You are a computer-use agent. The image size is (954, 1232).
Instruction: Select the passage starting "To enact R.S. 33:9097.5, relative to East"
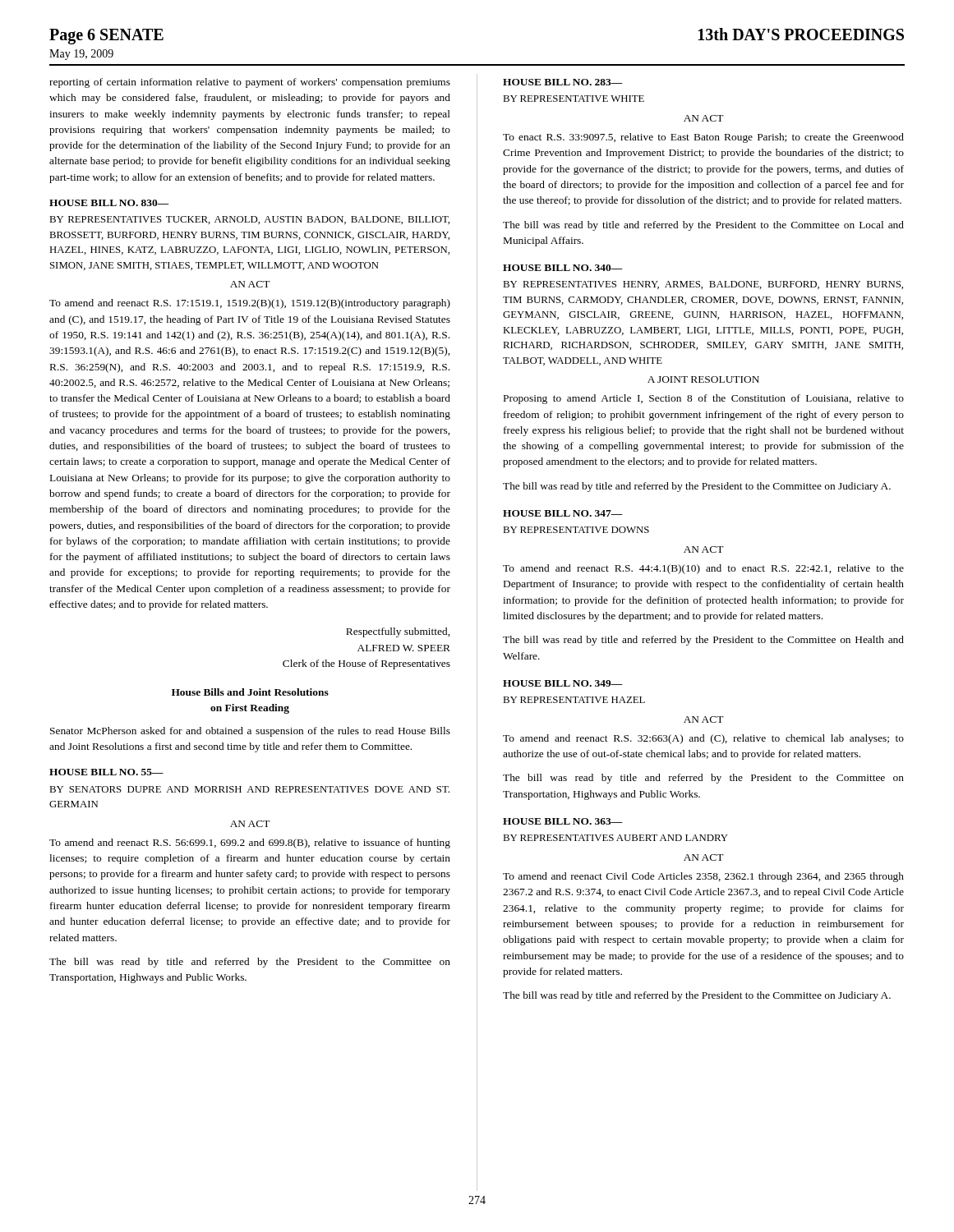point(703,168)
